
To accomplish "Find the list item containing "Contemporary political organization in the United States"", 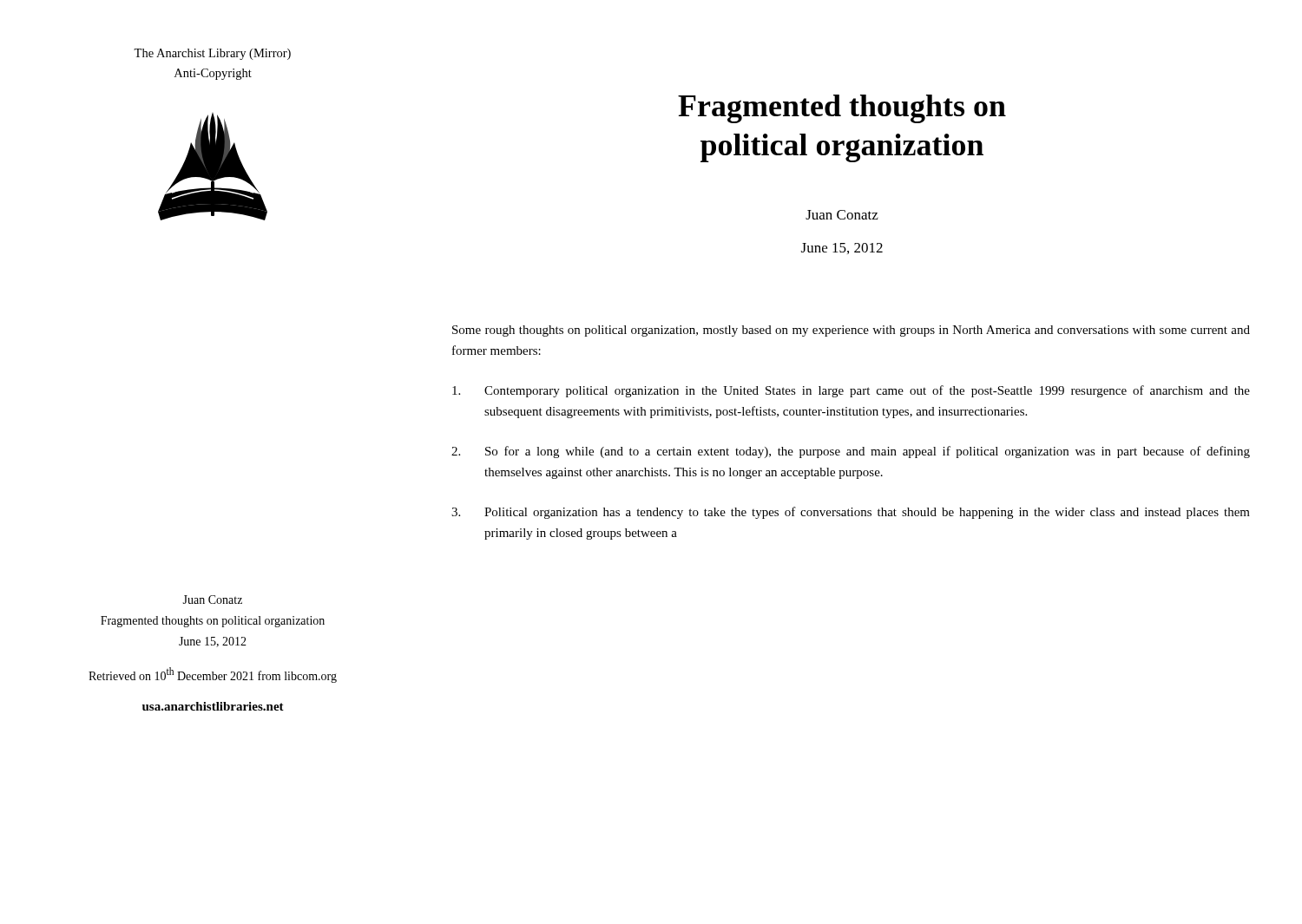I will (851, 401).
